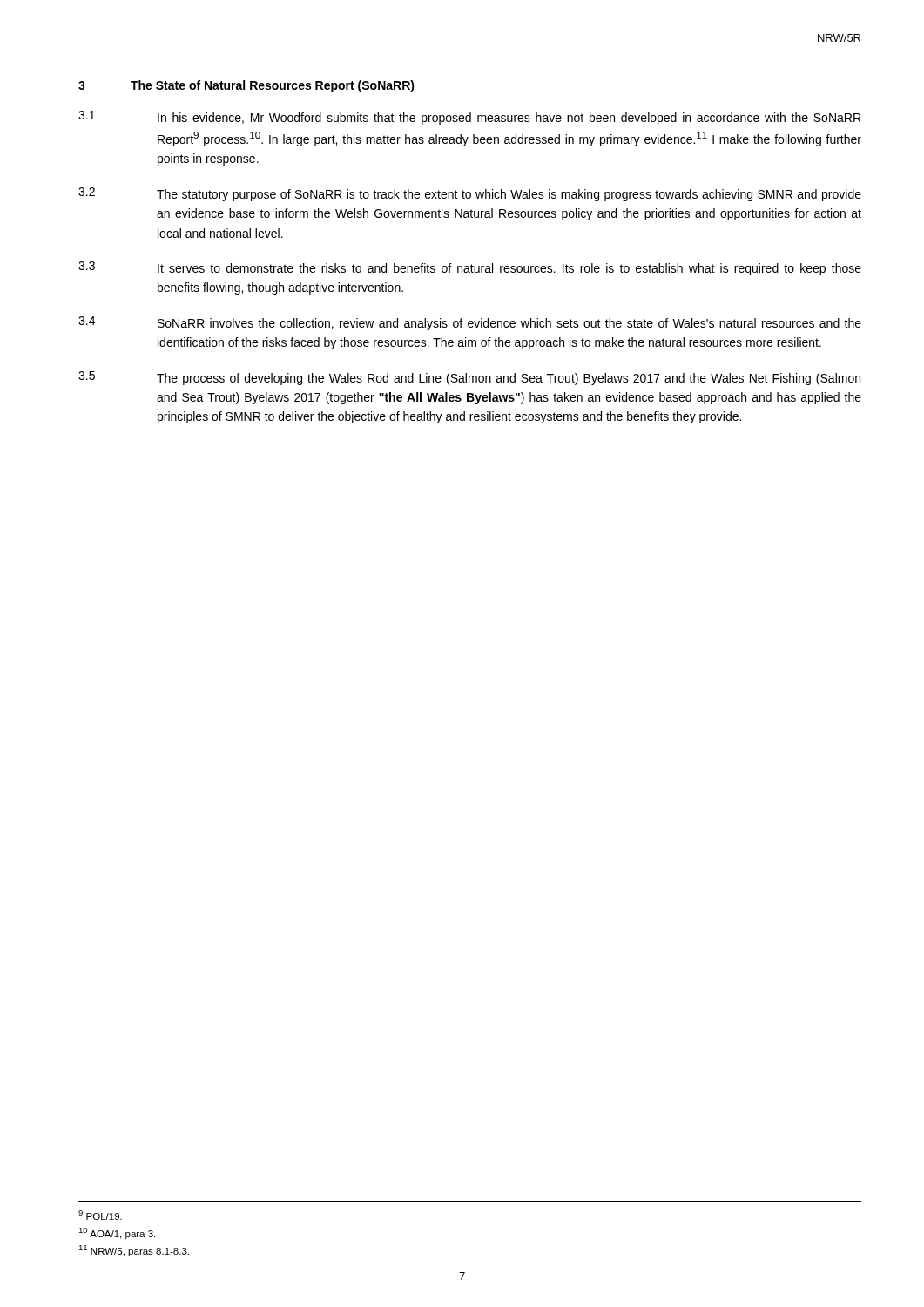Locate the text "9 POL/19."
Viewport: 924px width, 1307px height.
click(100, 1214)
